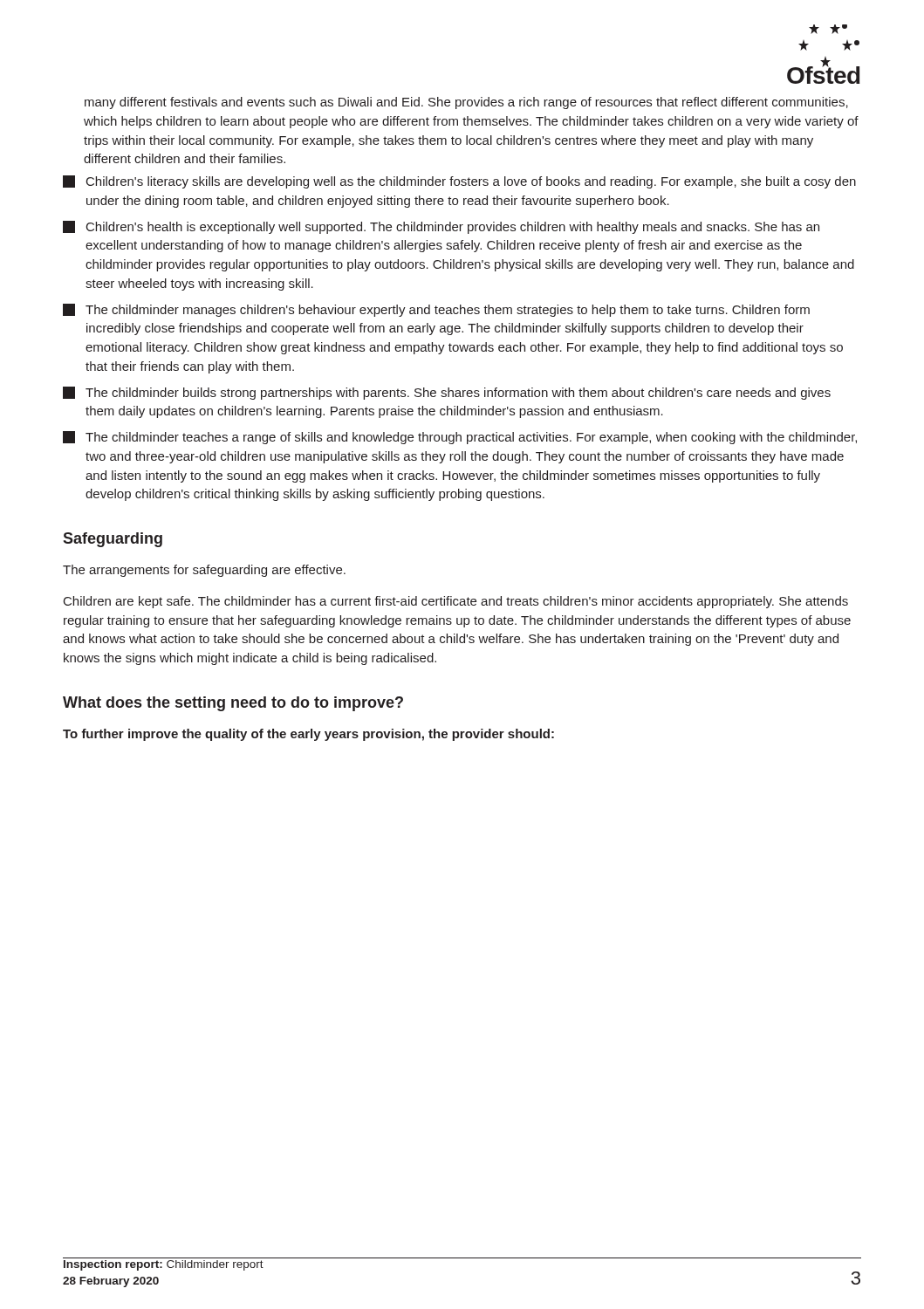
Task: Locate the block starting "What does the setting need to do"
Action: click(233, 702)
